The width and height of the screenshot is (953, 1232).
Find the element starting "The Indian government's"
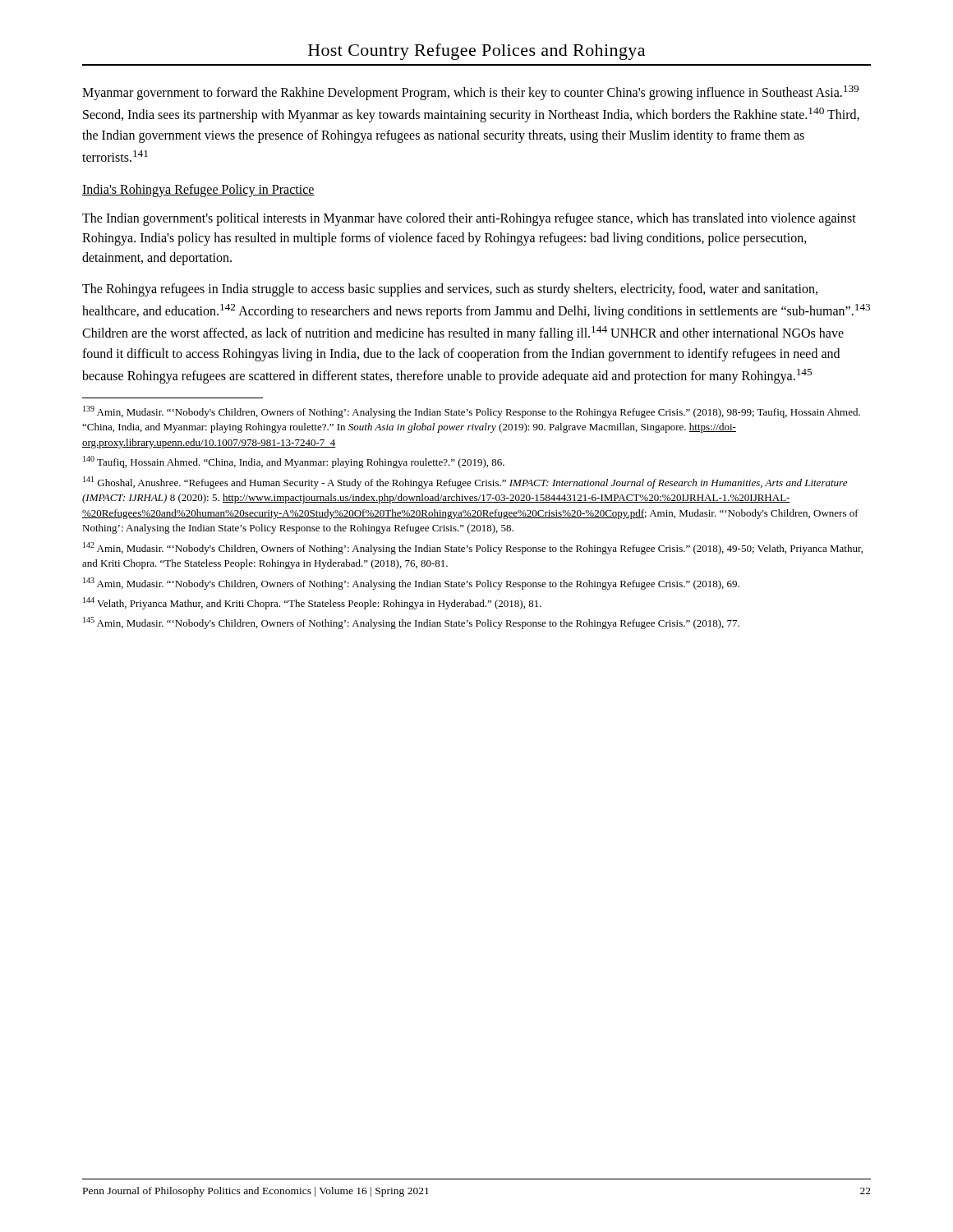(476, 238)
